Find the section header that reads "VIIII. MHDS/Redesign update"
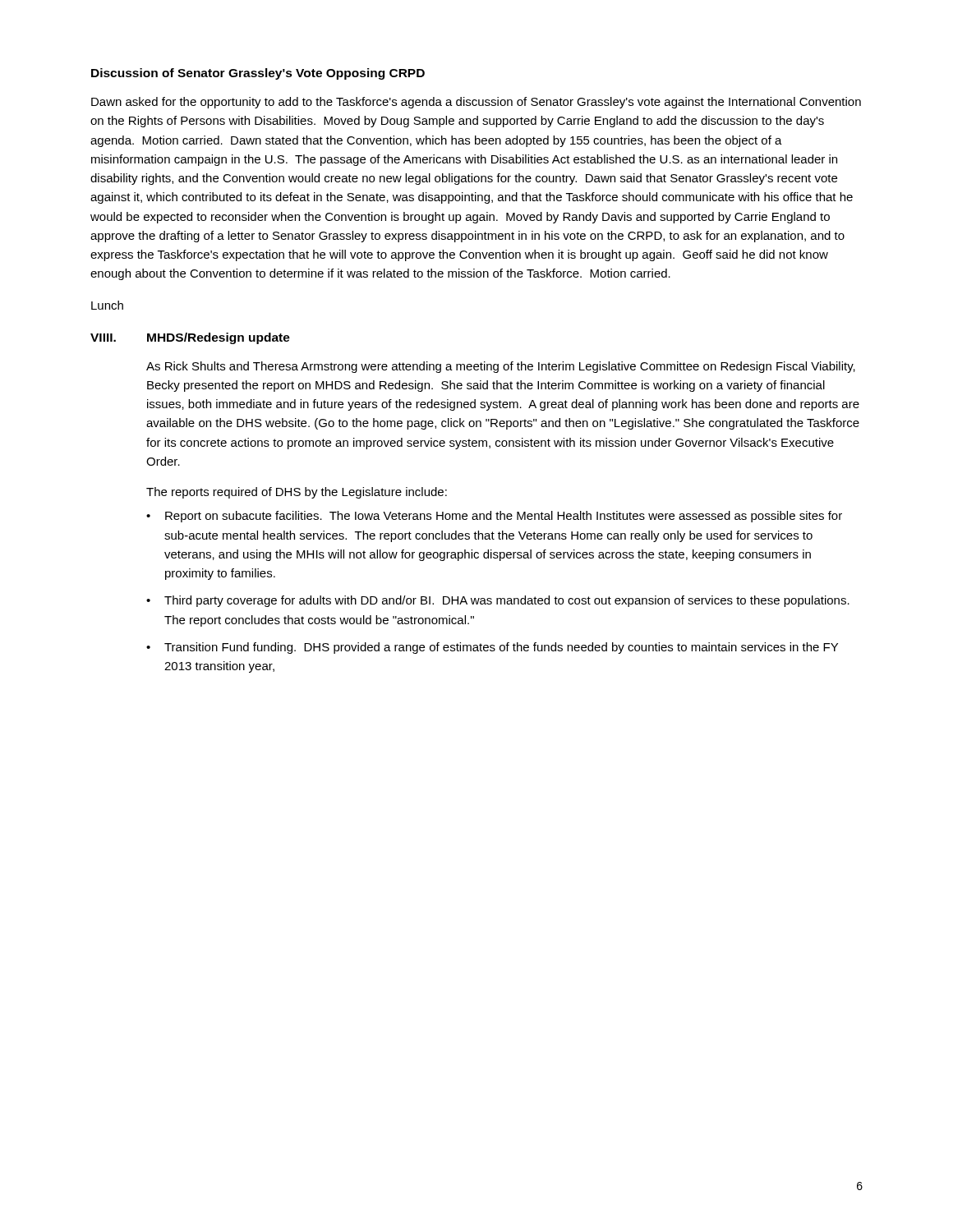Image resolution: width=953 pixels, height=1232 pixels. tap(190, 338)
